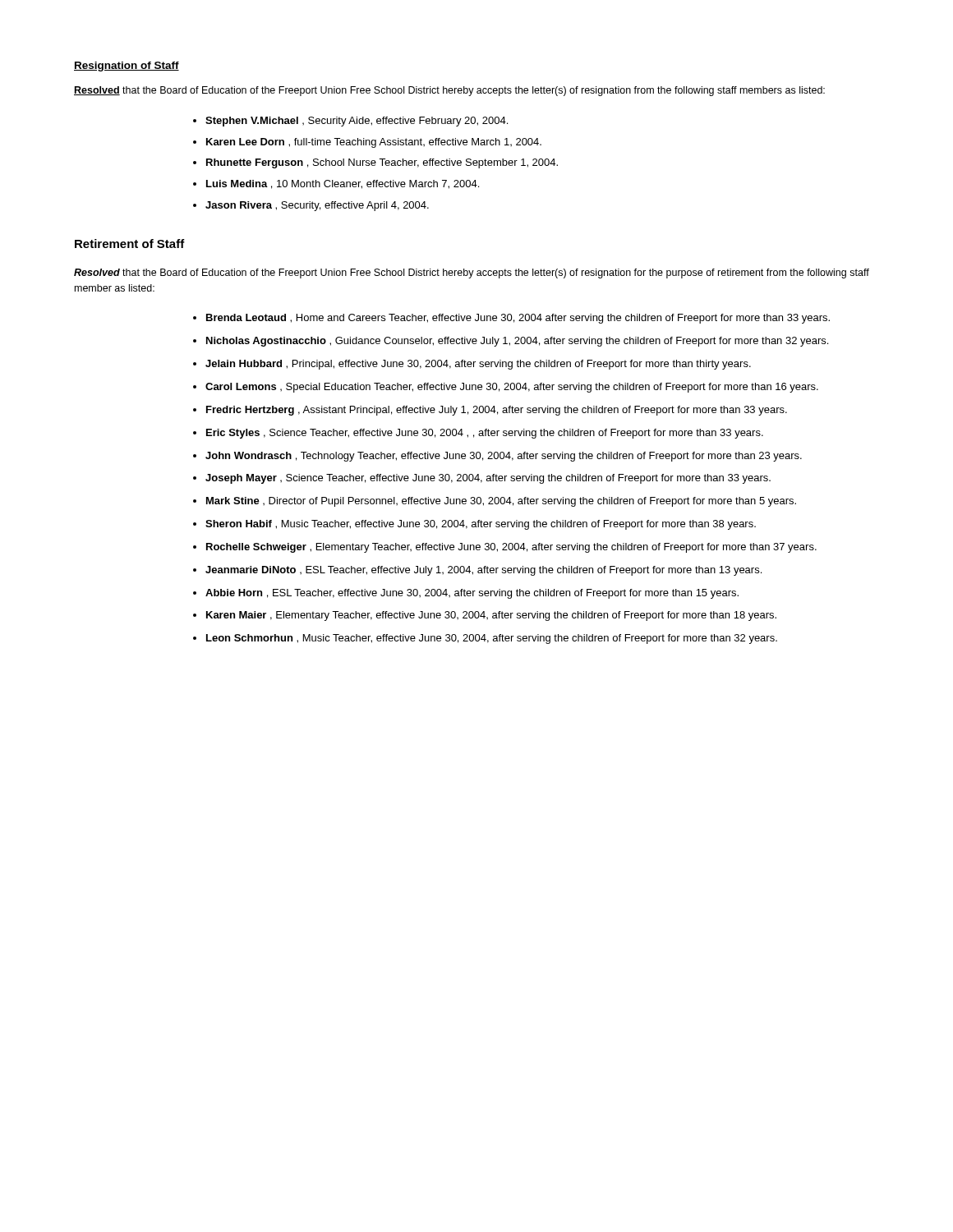
Task: Find the list item containing "Sheron Habif , Music Teacher, effective"
Action: click(x=481, y=524)
